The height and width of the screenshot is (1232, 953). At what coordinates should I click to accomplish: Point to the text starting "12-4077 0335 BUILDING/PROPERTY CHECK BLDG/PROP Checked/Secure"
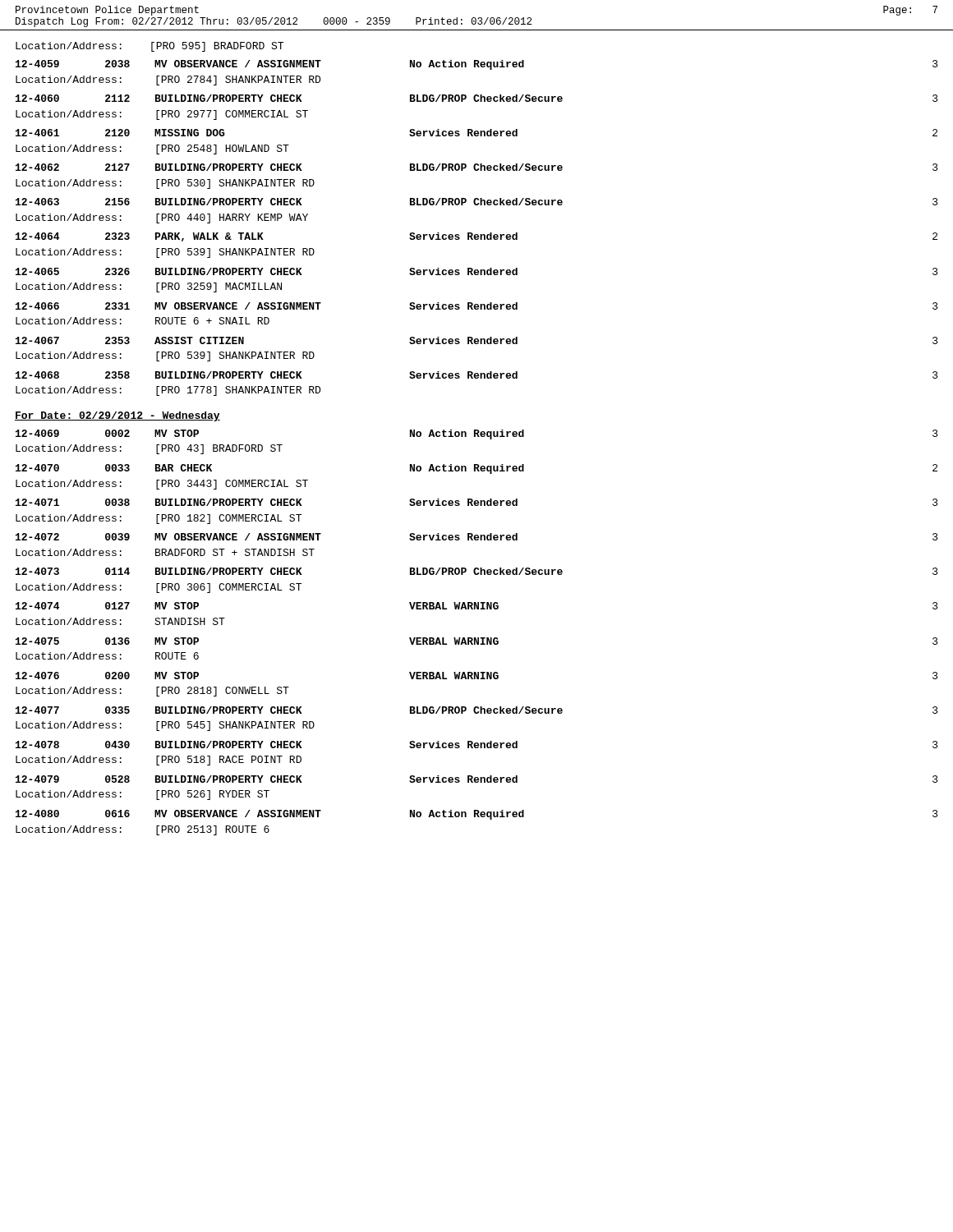pos(476,718)
